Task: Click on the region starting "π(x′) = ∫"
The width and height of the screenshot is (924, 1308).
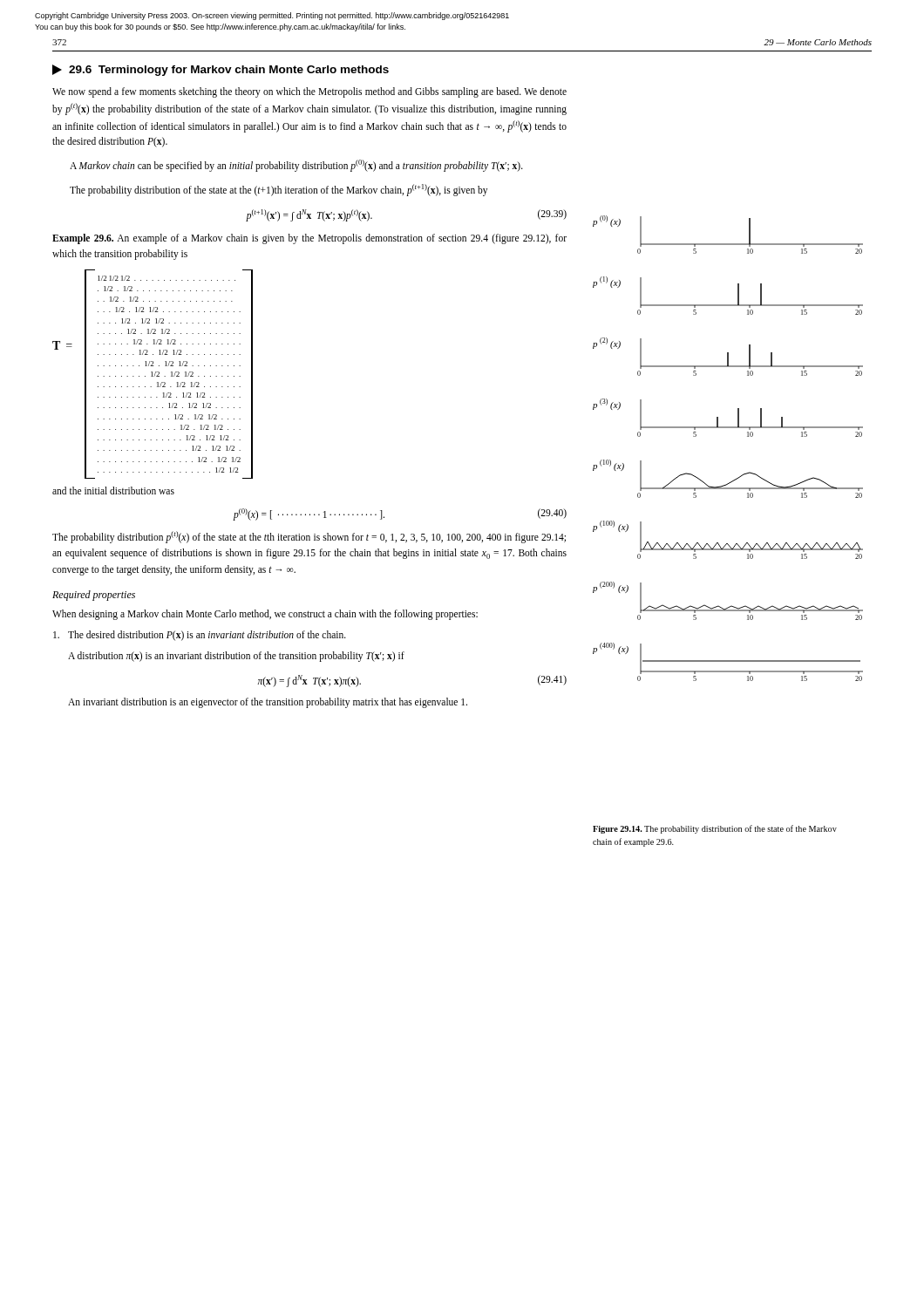Action: pyautogui.click(x=299, y=680)
